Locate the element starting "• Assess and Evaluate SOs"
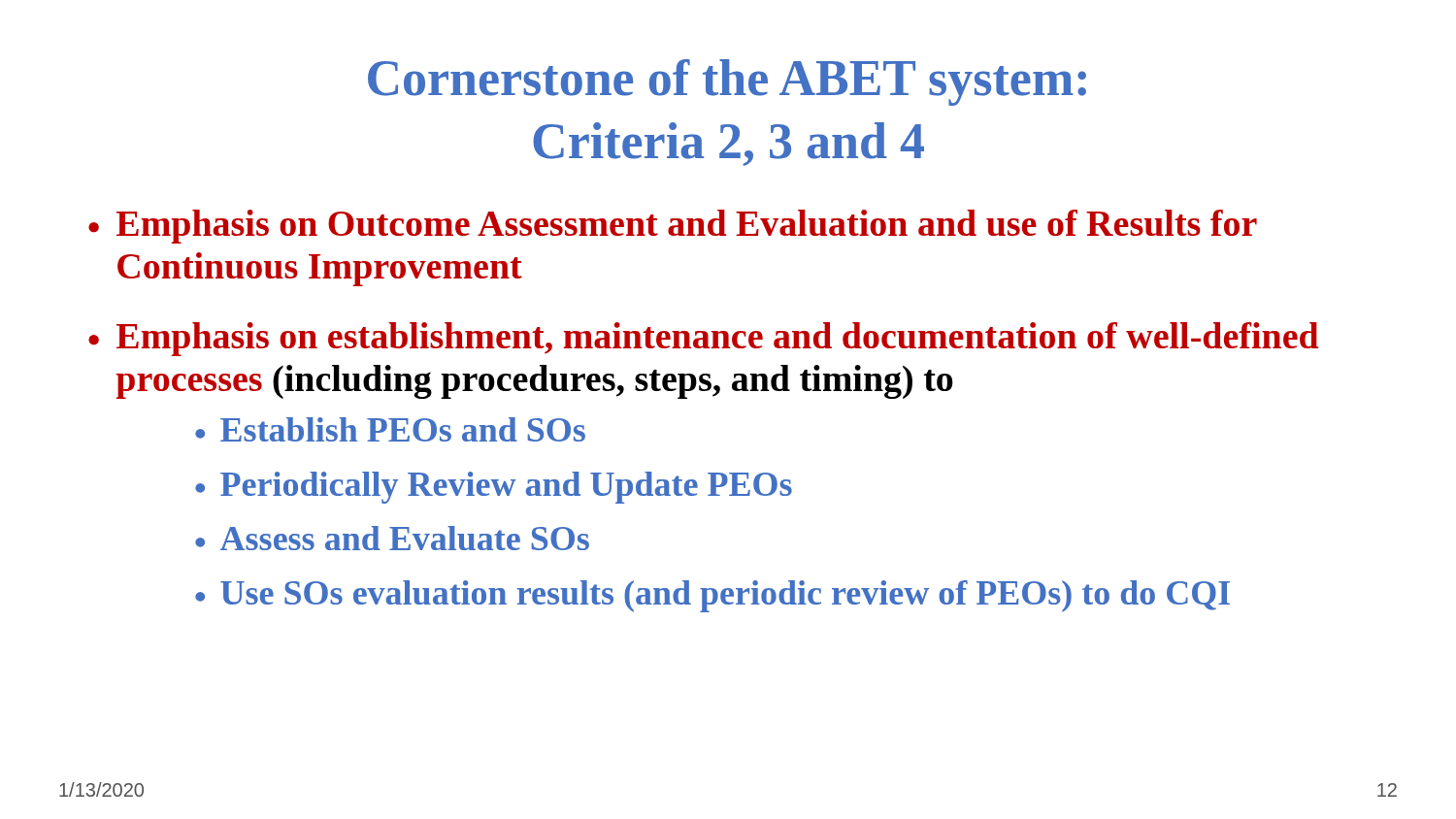 coord(392,540)
